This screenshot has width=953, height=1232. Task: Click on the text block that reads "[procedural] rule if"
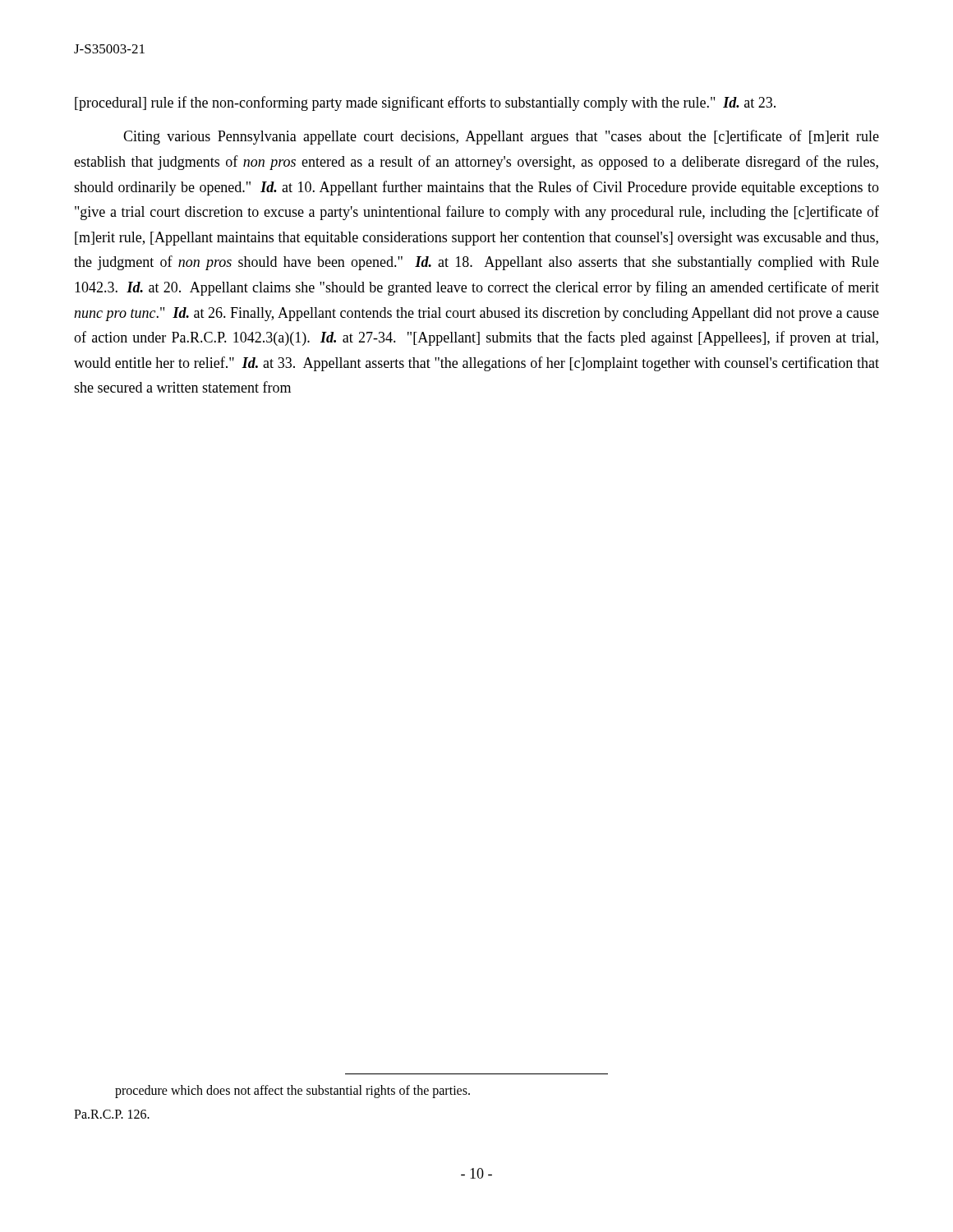coord(425,103)
